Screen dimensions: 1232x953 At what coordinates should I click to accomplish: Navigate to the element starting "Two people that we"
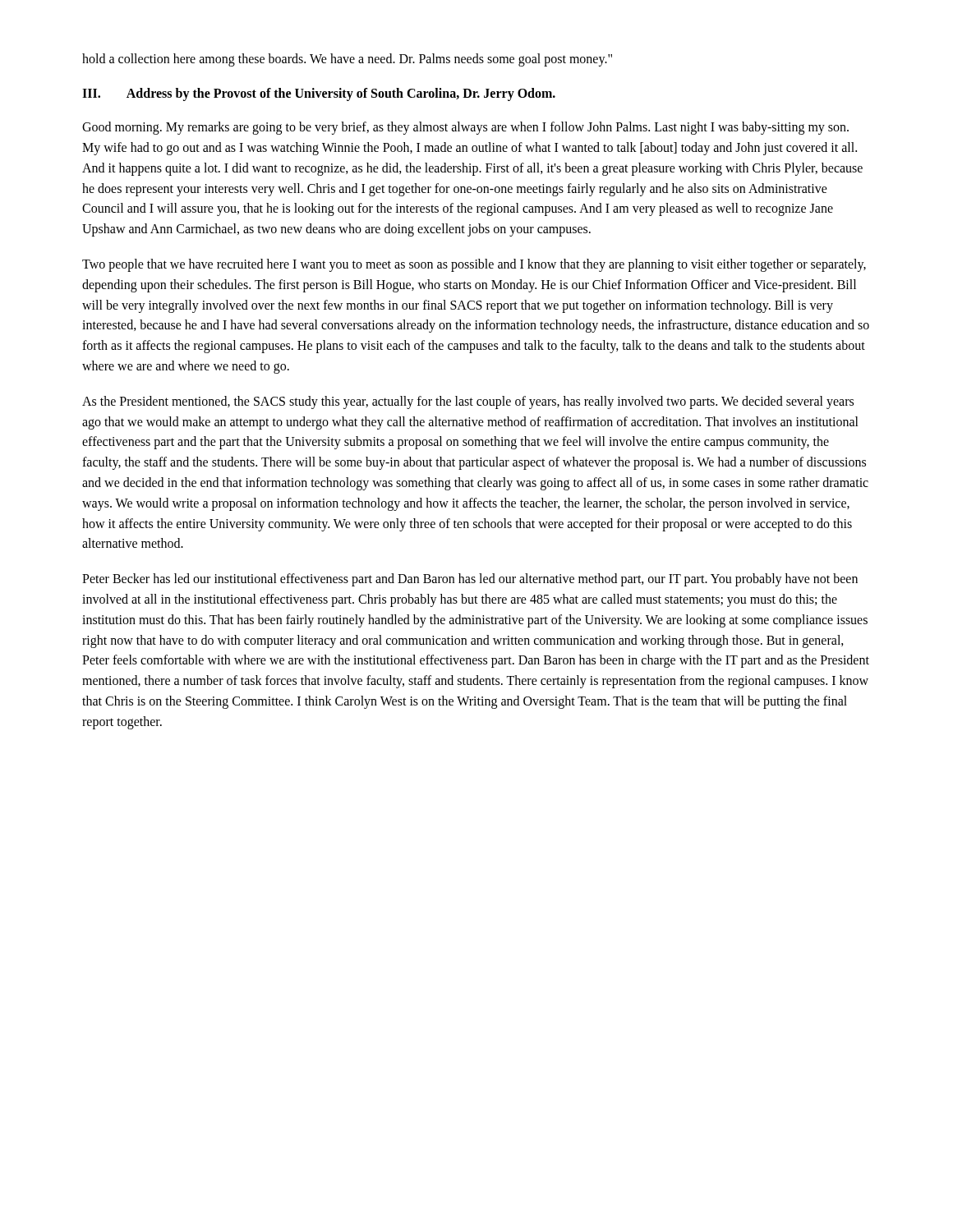[476, 316]
